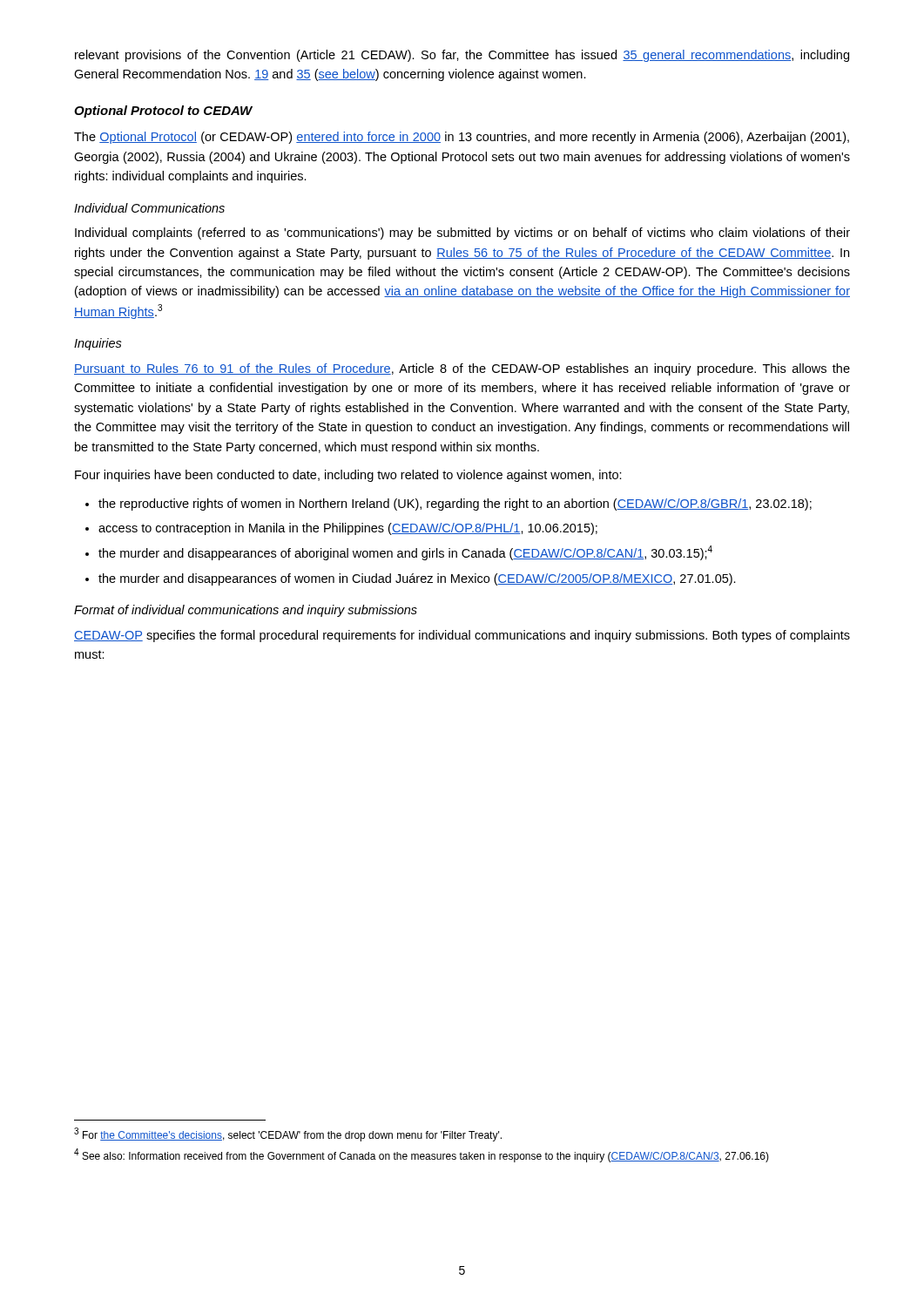
Task: Select the text block with the text "Individual complaints (referred to as"
Action: 462,272
